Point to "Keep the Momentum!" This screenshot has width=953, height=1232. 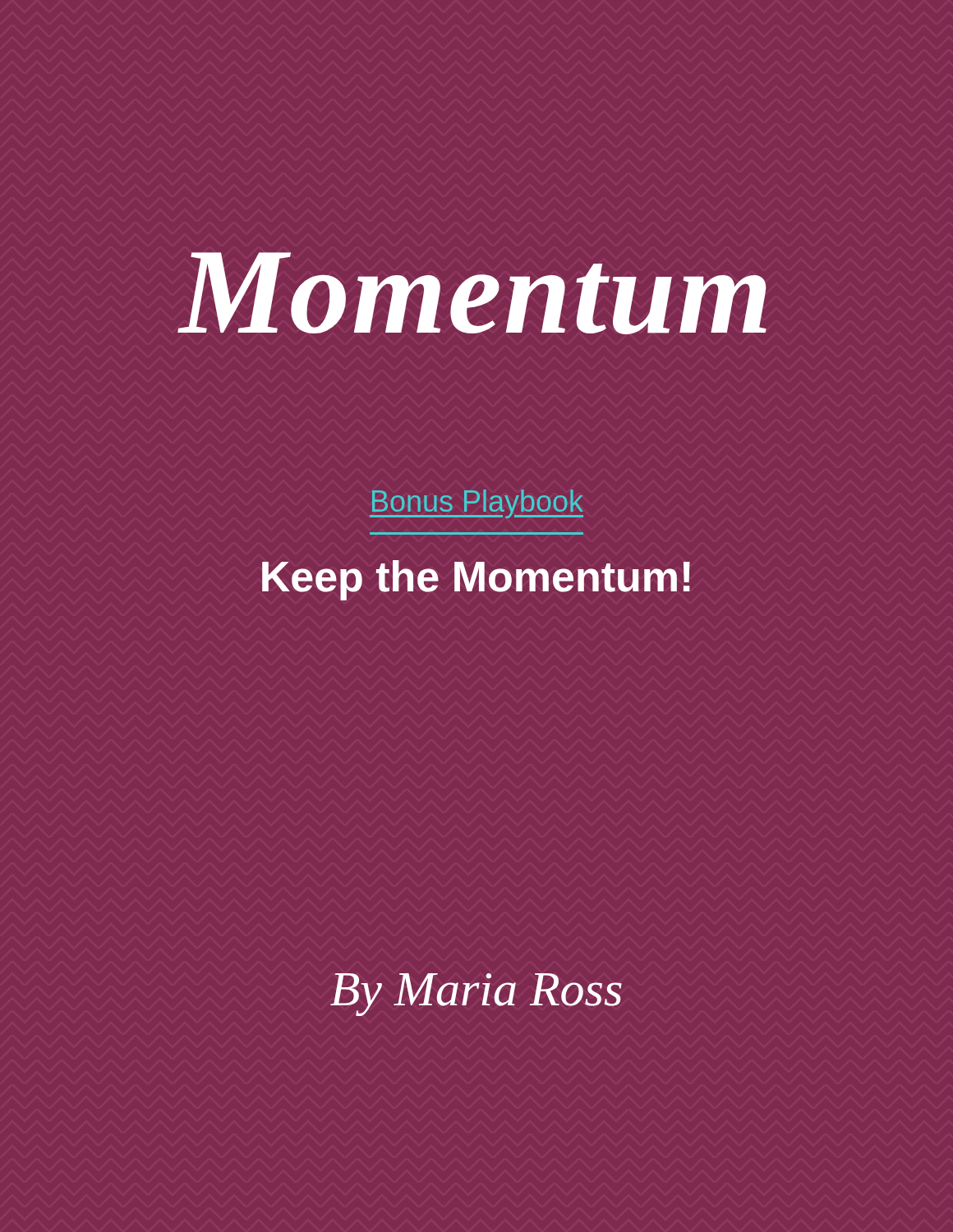476,577
